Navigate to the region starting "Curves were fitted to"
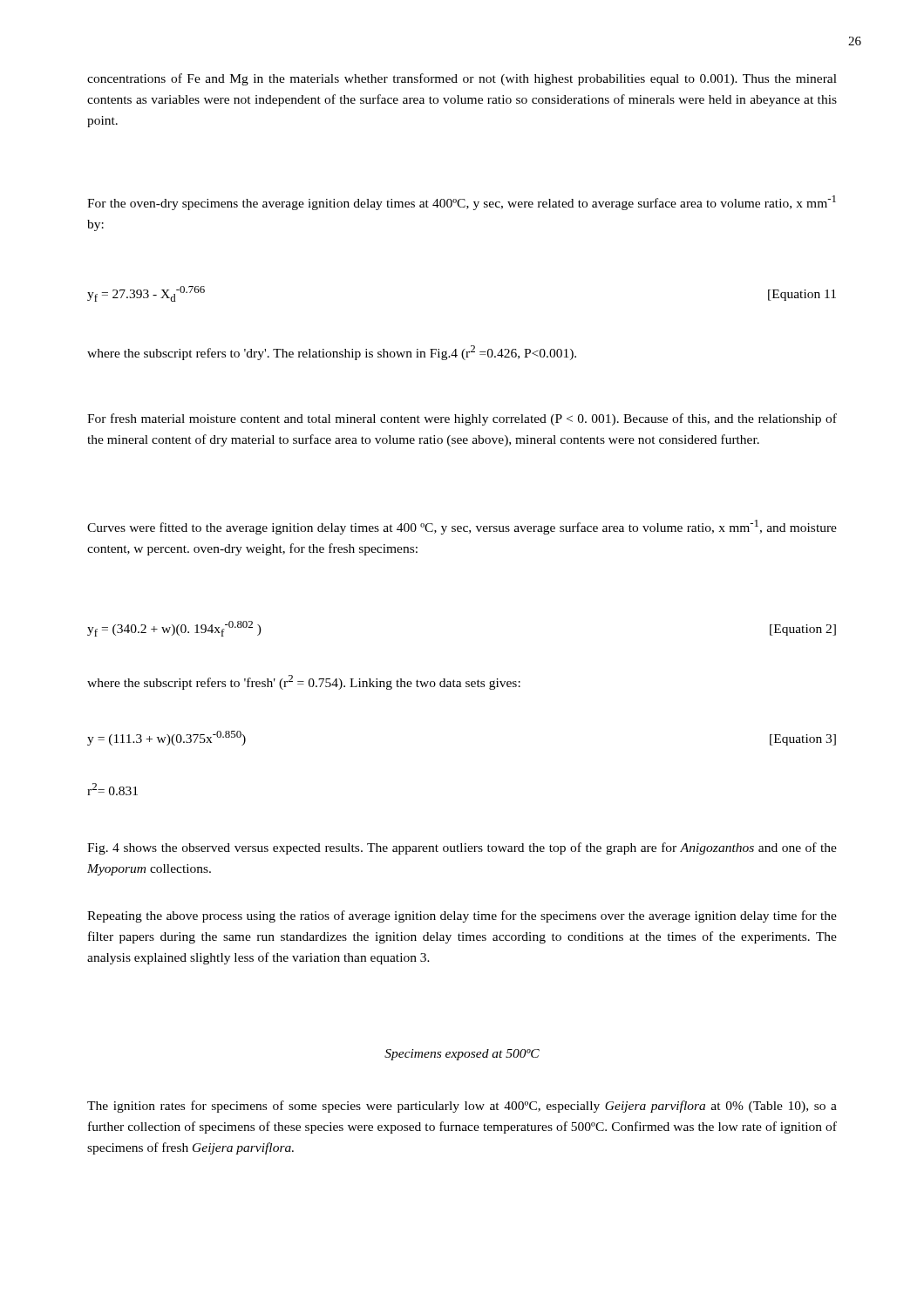924x1308 pixels. pyautogui.click(x=462, y=536)
